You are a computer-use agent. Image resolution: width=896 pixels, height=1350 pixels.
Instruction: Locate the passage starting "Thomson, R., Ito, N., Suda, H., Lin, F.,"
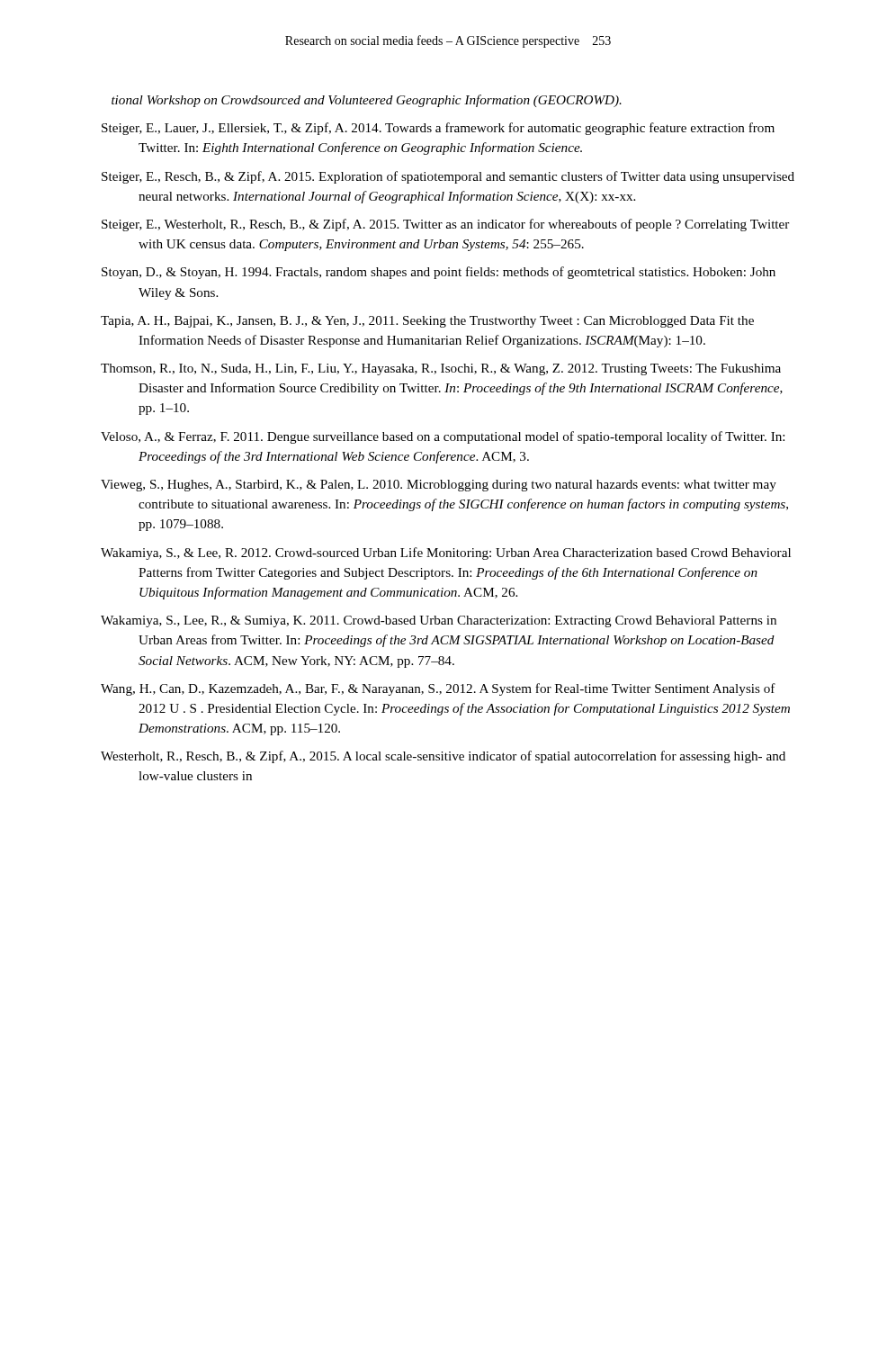pyautogui.click(x=442, y=388)
